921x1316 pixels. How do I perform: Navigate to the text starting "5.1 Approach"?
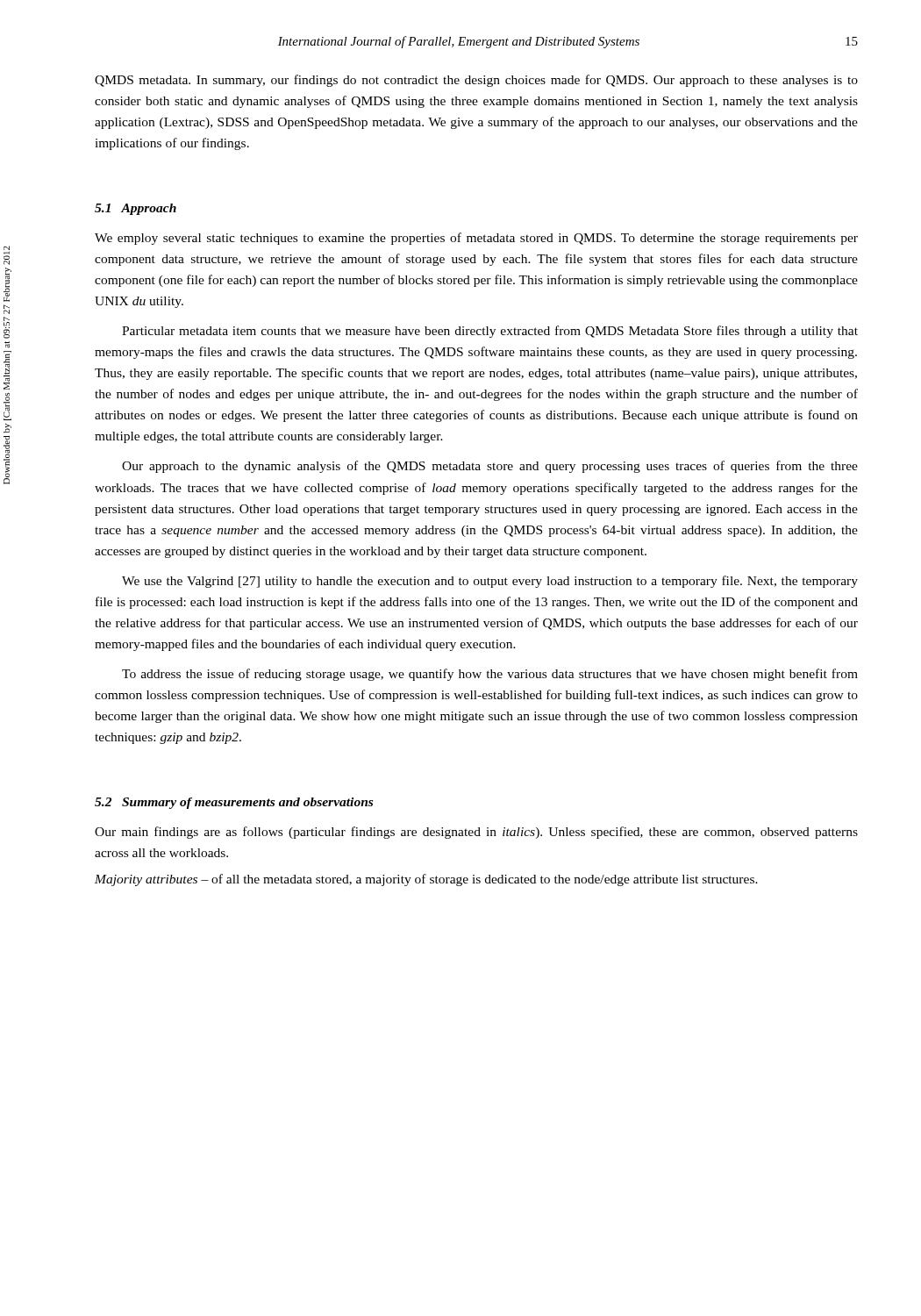pyautogui.click(x=136, y=208)
